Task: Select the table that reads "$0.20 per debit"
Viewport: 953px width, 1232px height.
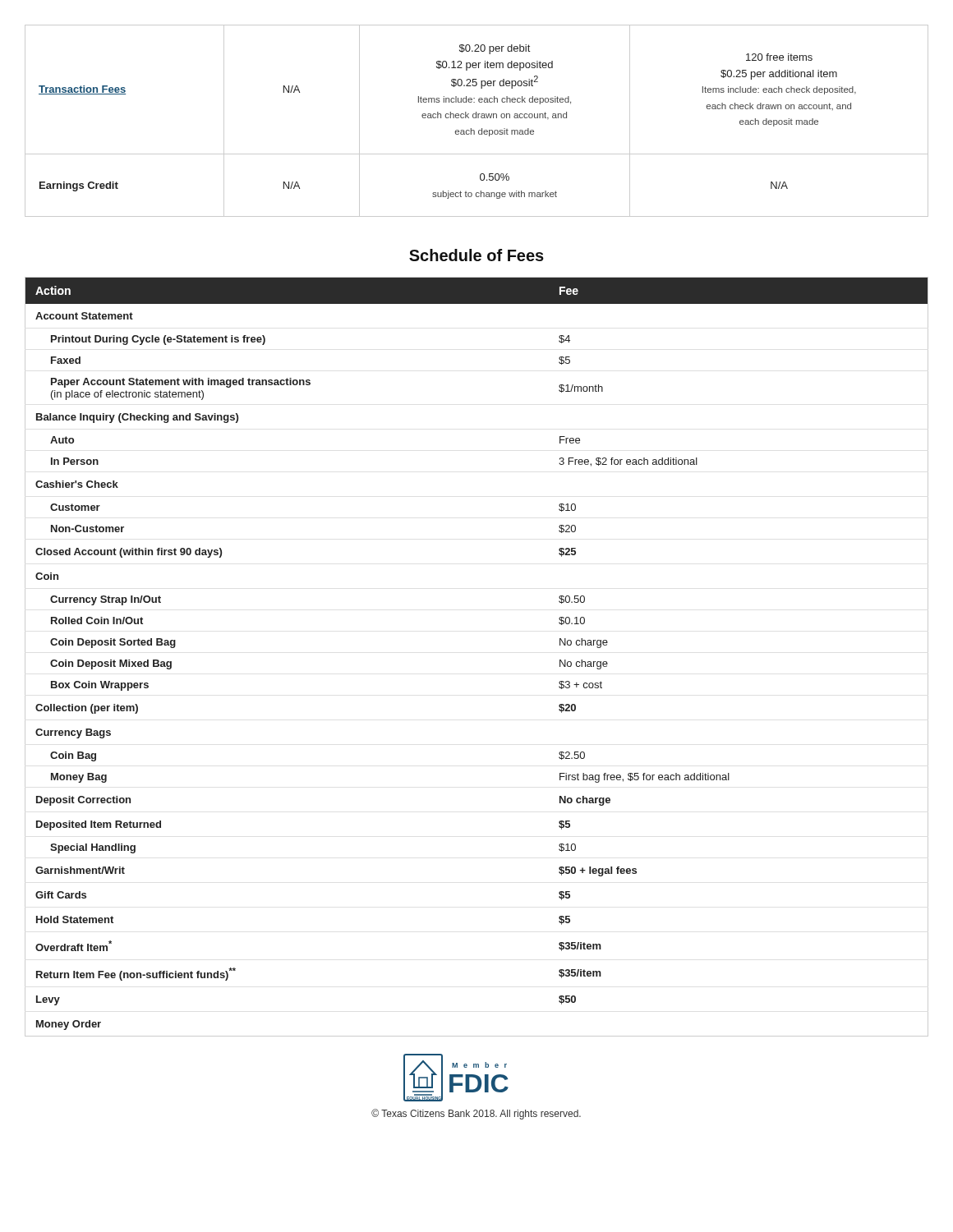Action: coord(476,121)
